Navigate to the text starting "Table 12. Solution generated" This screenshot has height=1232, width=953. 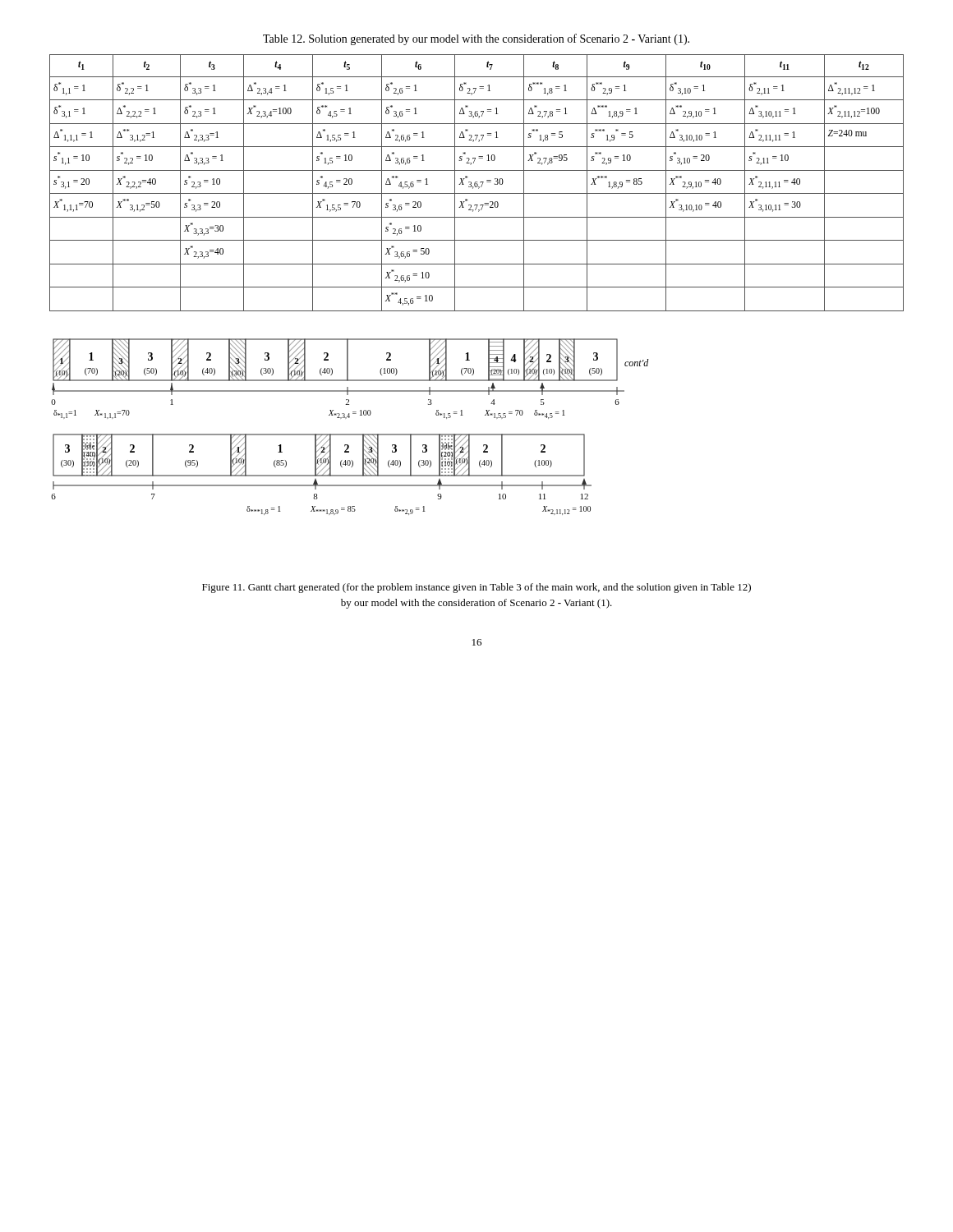tap(476, 39)
